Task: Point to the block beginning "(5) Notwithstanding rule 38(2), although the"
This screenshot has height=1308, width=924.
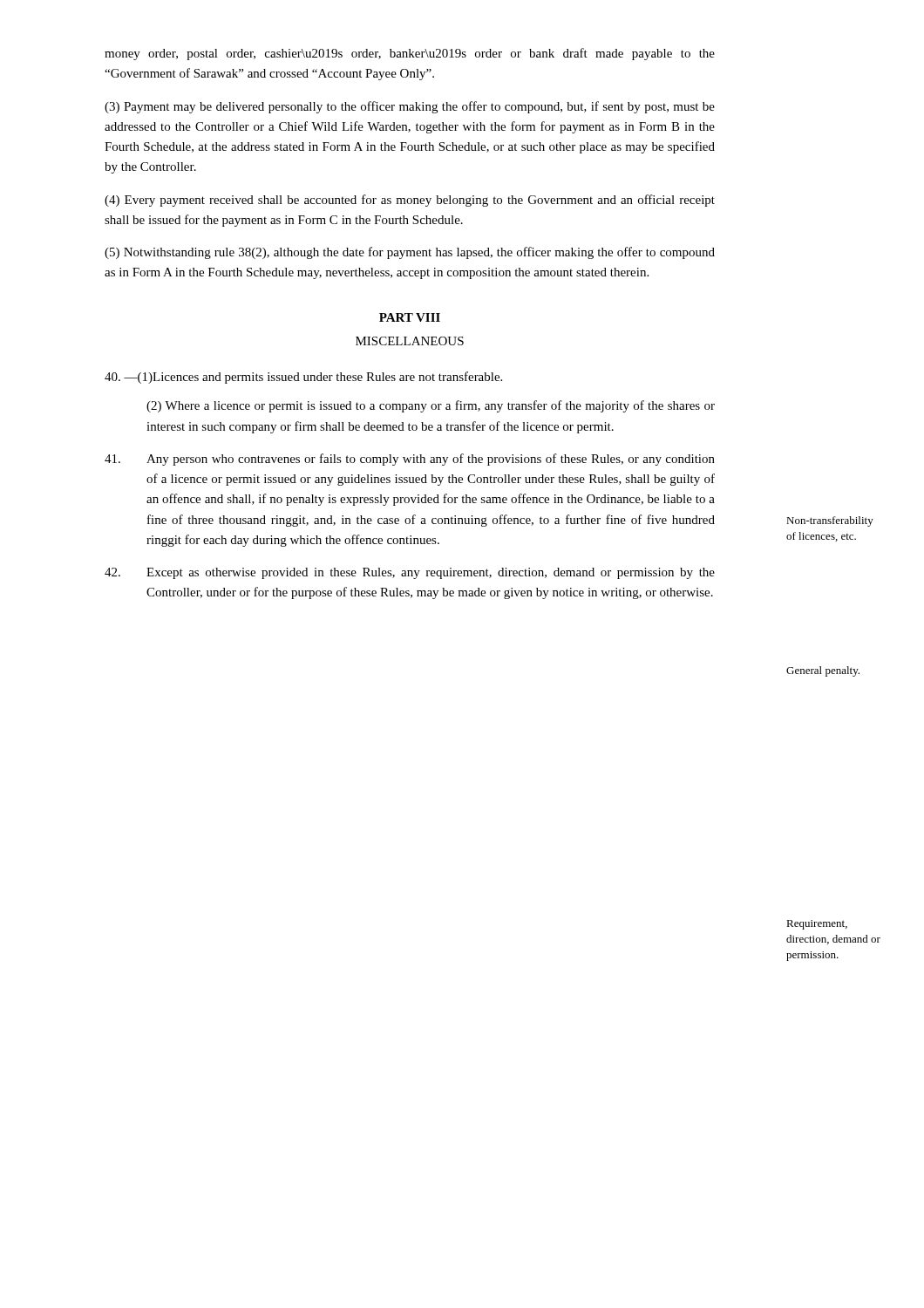Action: pos(410,263)
